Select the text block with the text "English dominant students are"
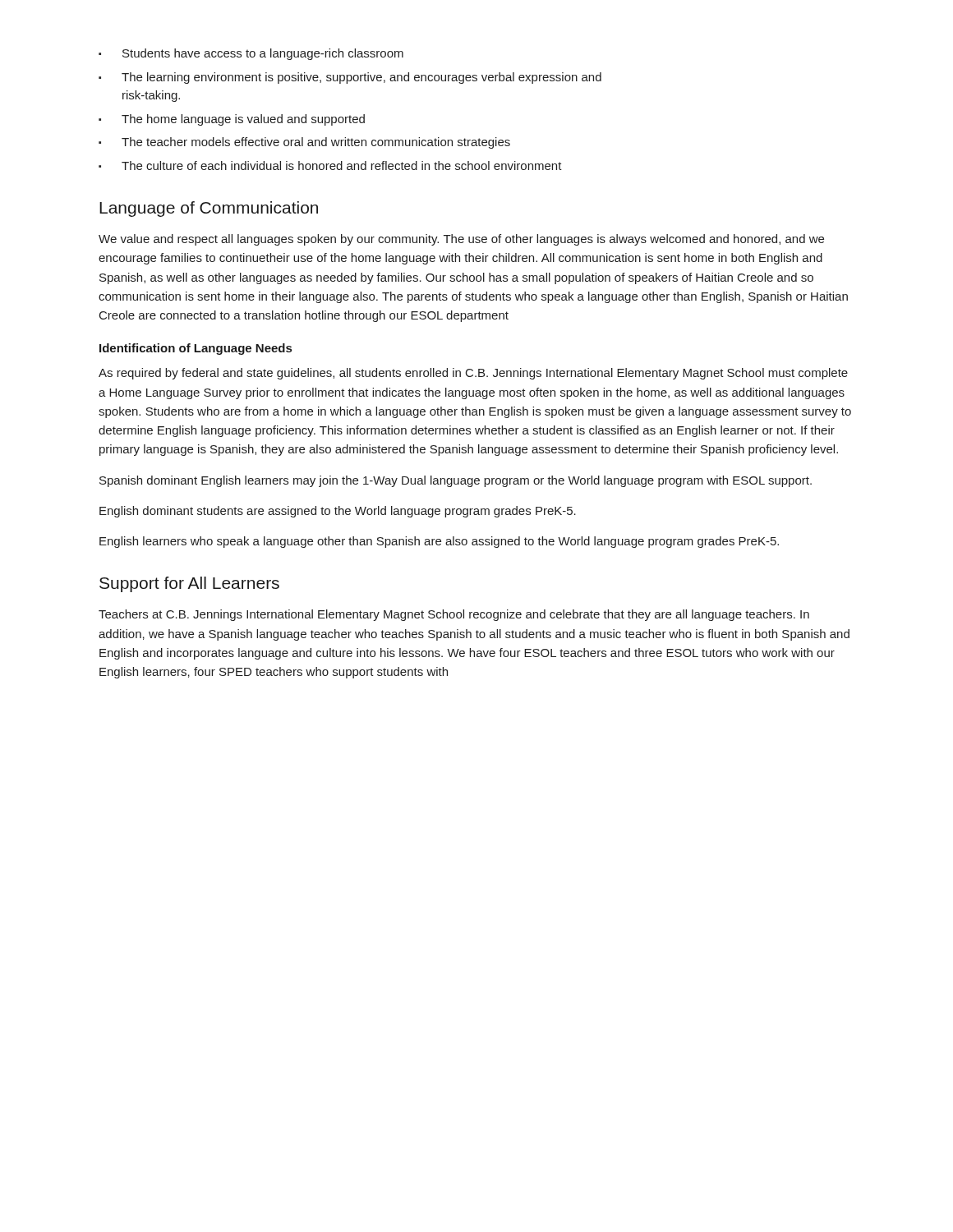Screen dimensions: 1232x953 coord(476,510)
